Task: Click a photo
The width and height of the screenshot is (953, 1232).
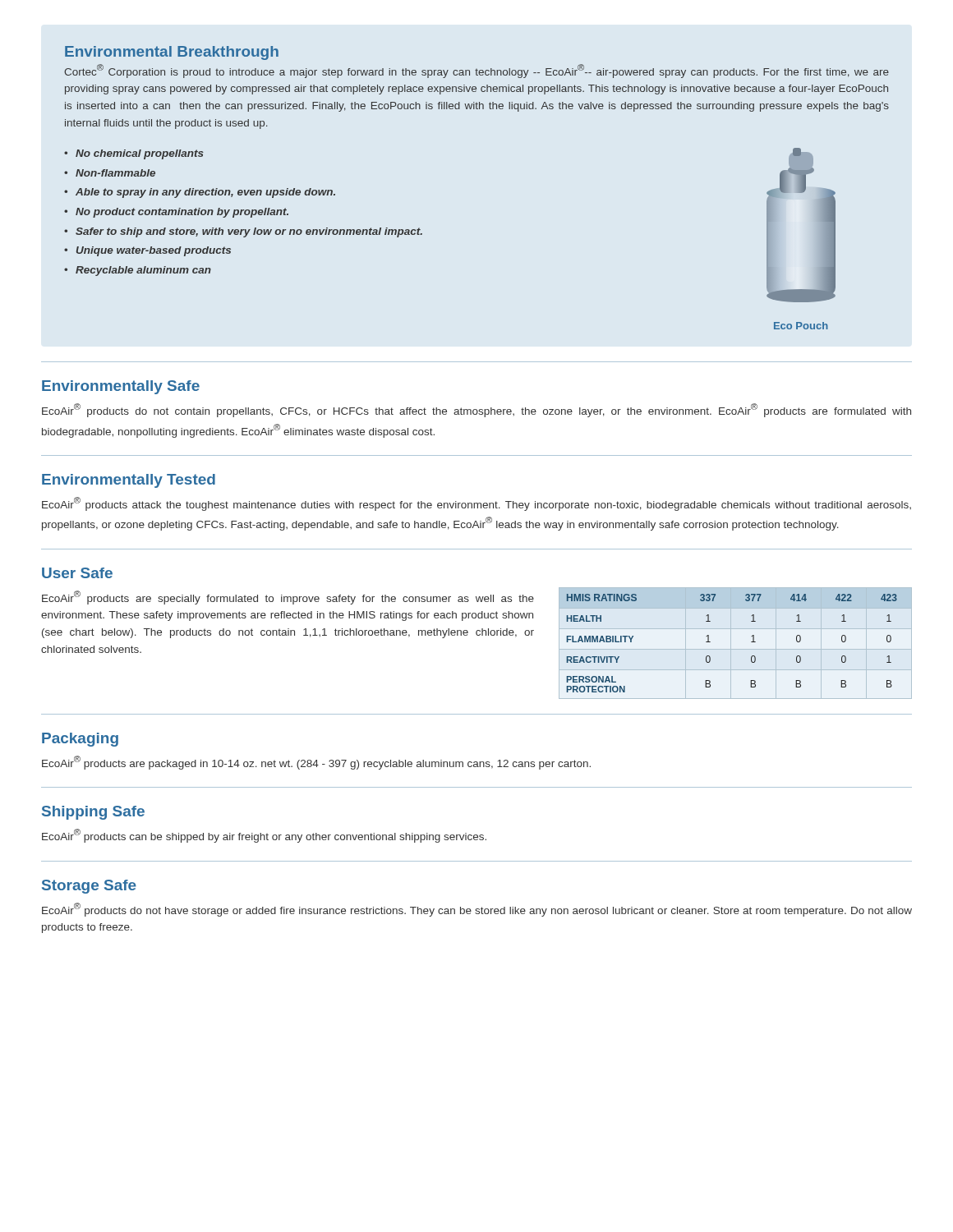Action: (x=801, y=231)
